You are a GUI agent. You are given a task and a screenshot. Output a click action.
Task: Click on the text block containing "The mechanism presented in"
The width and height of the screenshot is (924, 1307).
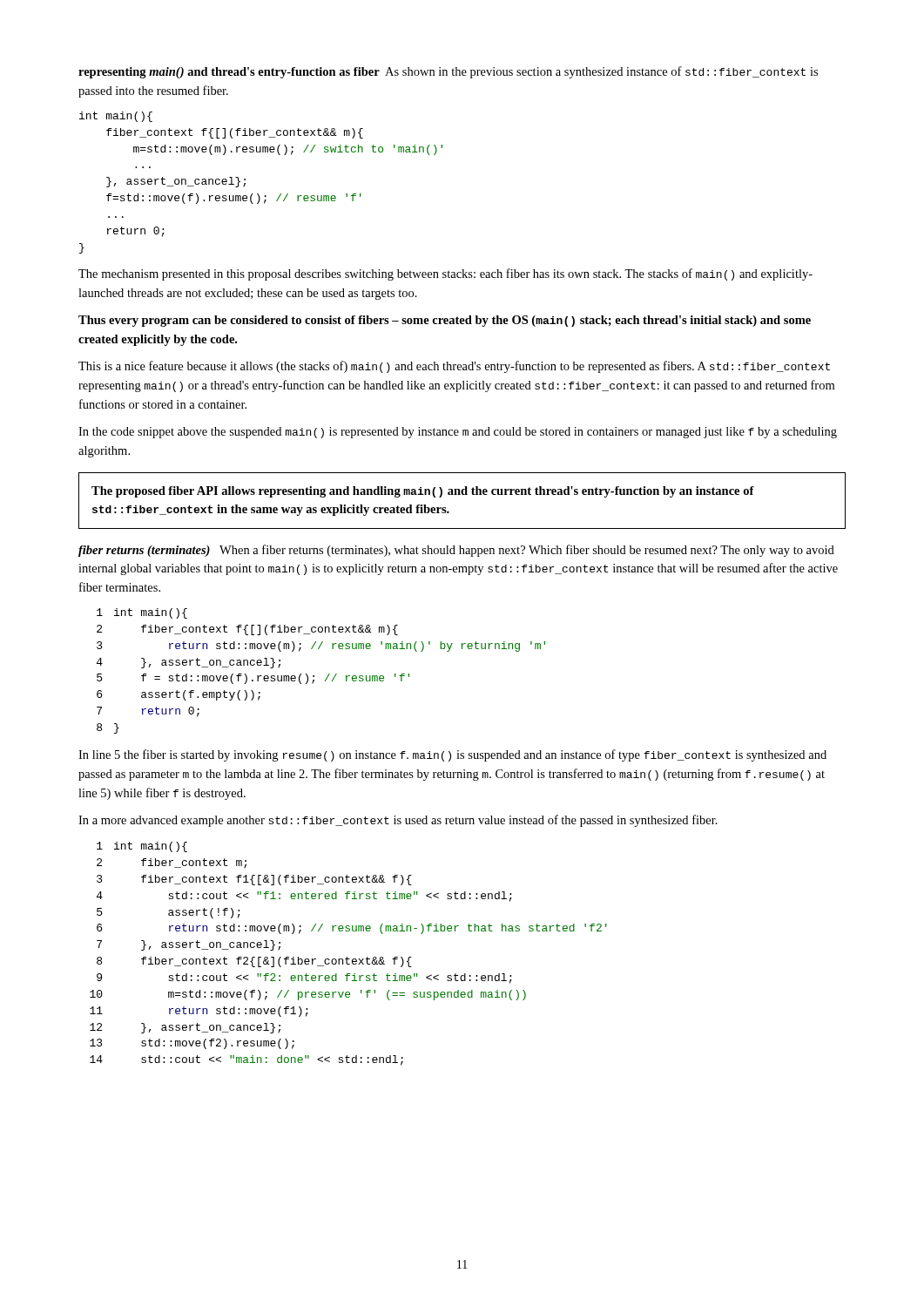[445, 283]
